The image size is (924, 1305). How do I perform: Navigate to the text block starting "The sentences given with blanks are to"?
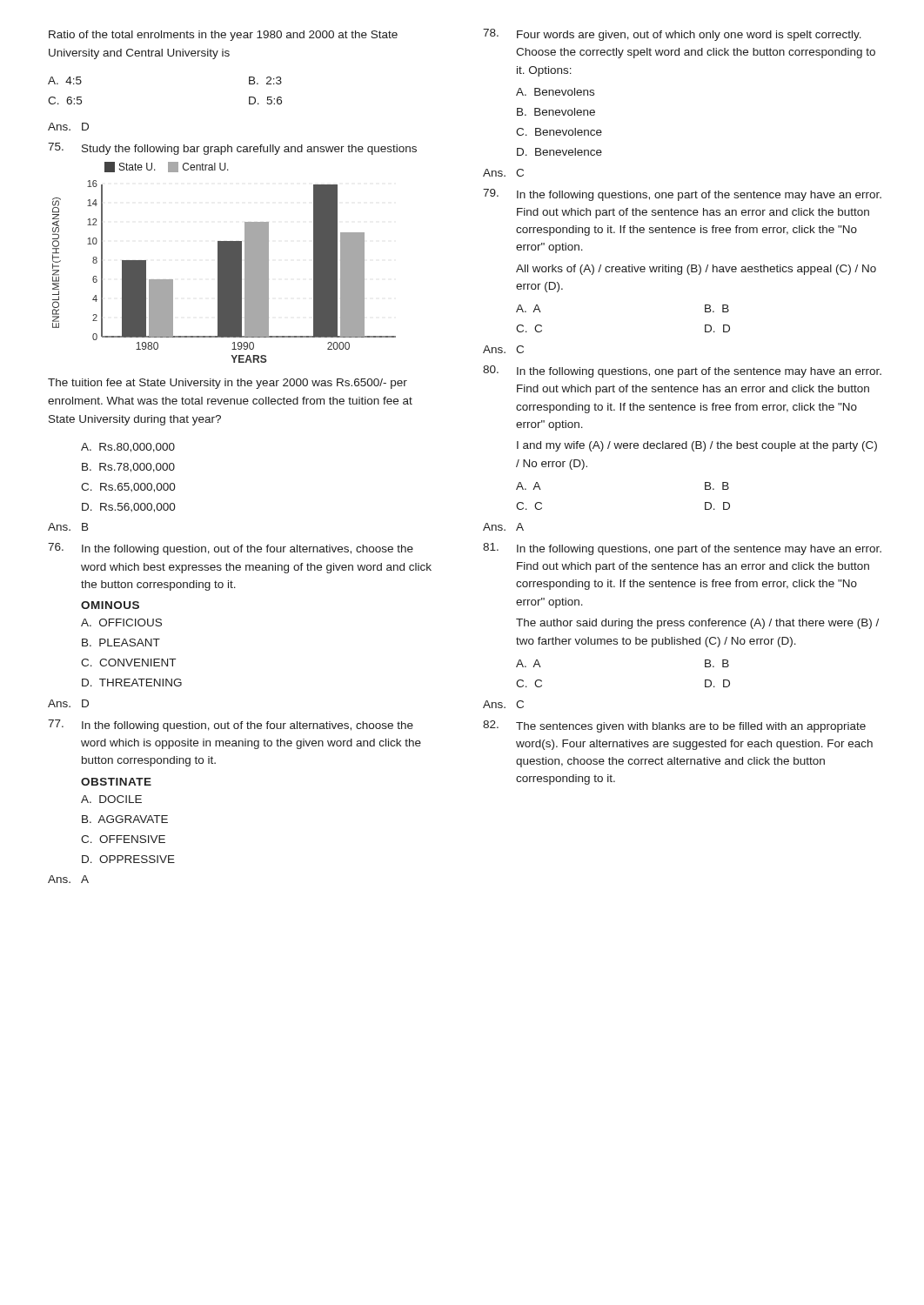tap(695, 752)
